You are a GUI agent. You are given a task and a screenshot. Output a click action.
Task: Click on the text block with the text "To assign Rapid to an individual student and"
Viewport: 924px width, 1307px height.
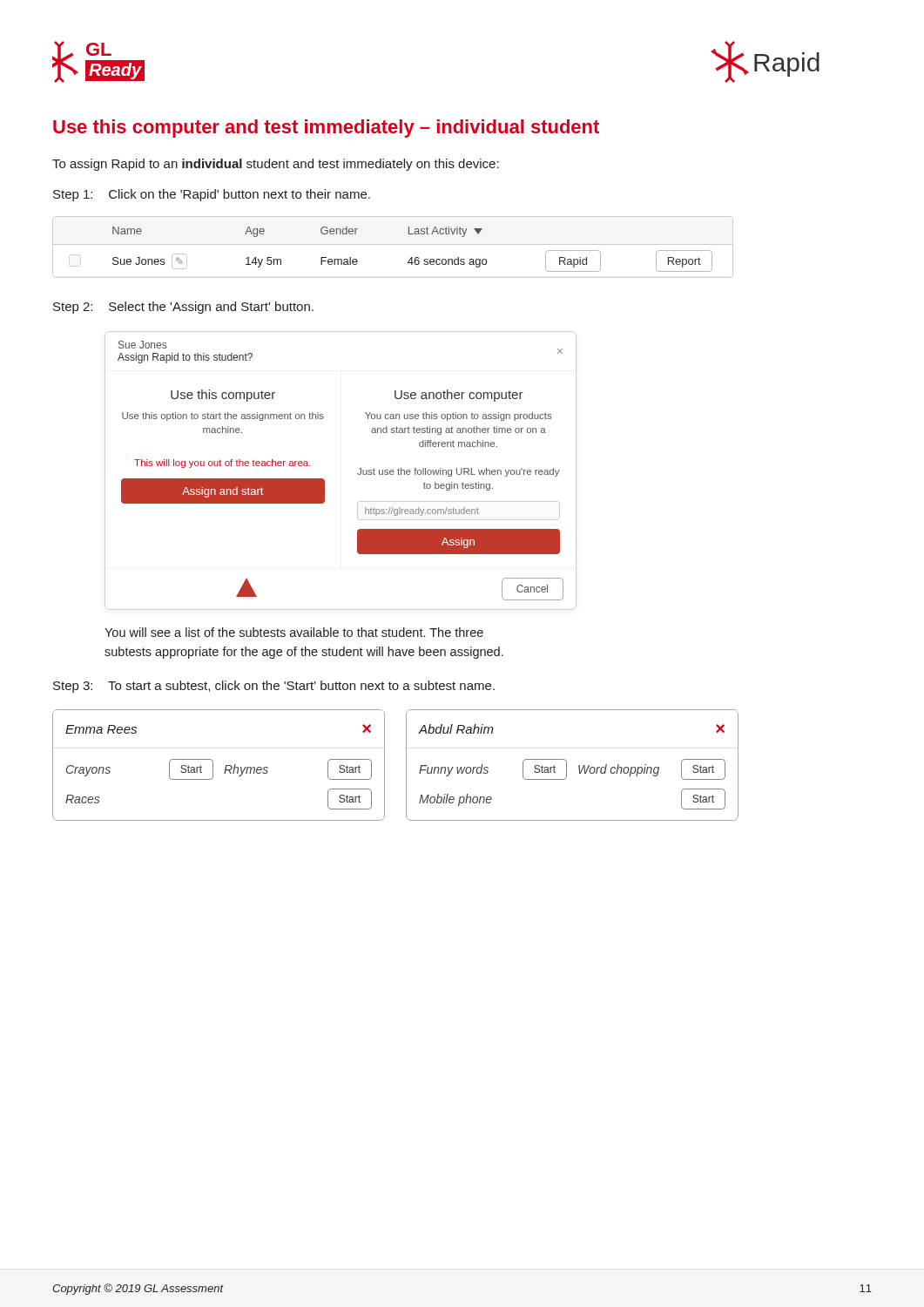[x=276, y=163]
